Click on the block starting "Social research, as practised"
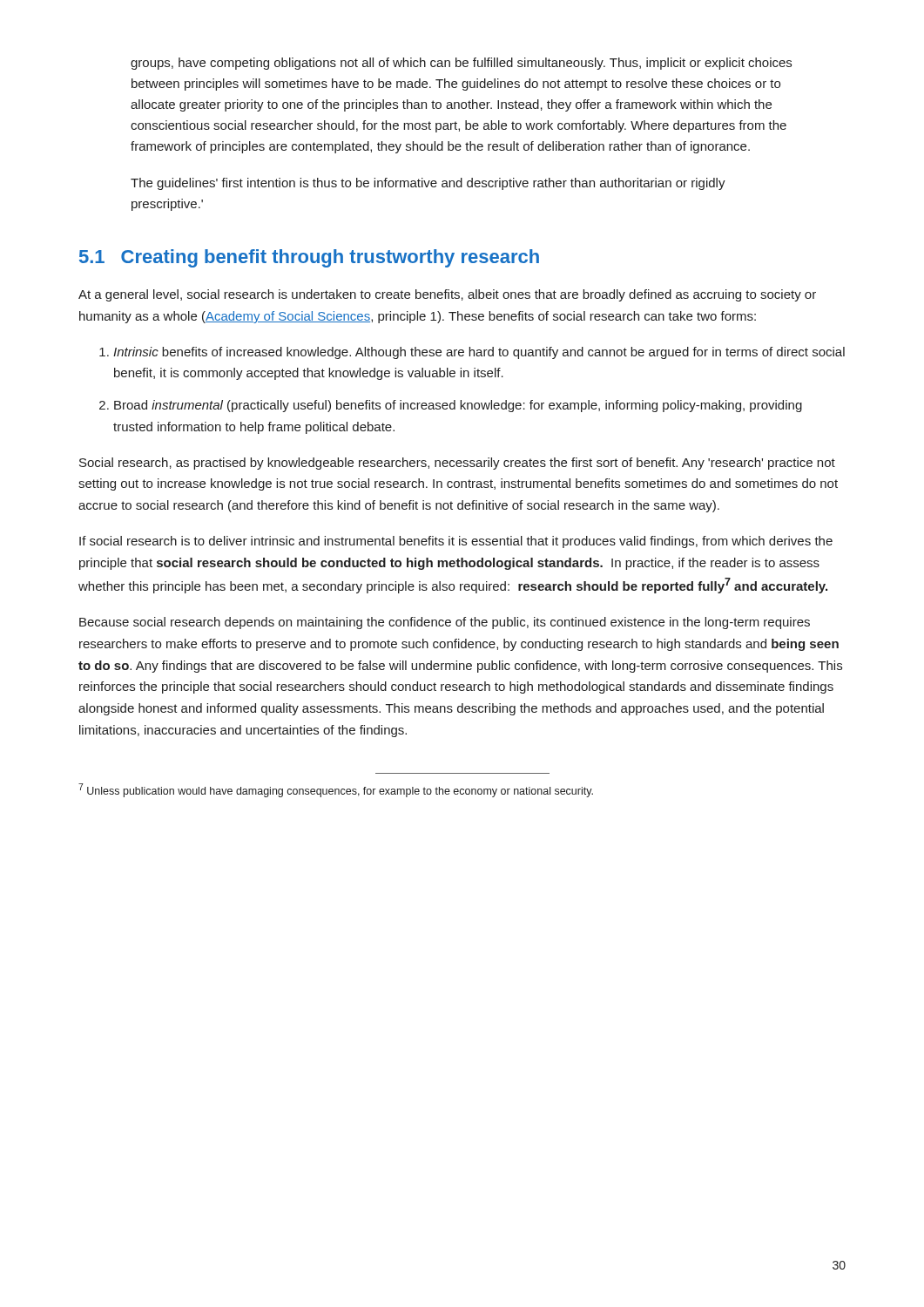The width and height of the screenshot is (924, 1307). pyautogui.click(x=458, y=483)
